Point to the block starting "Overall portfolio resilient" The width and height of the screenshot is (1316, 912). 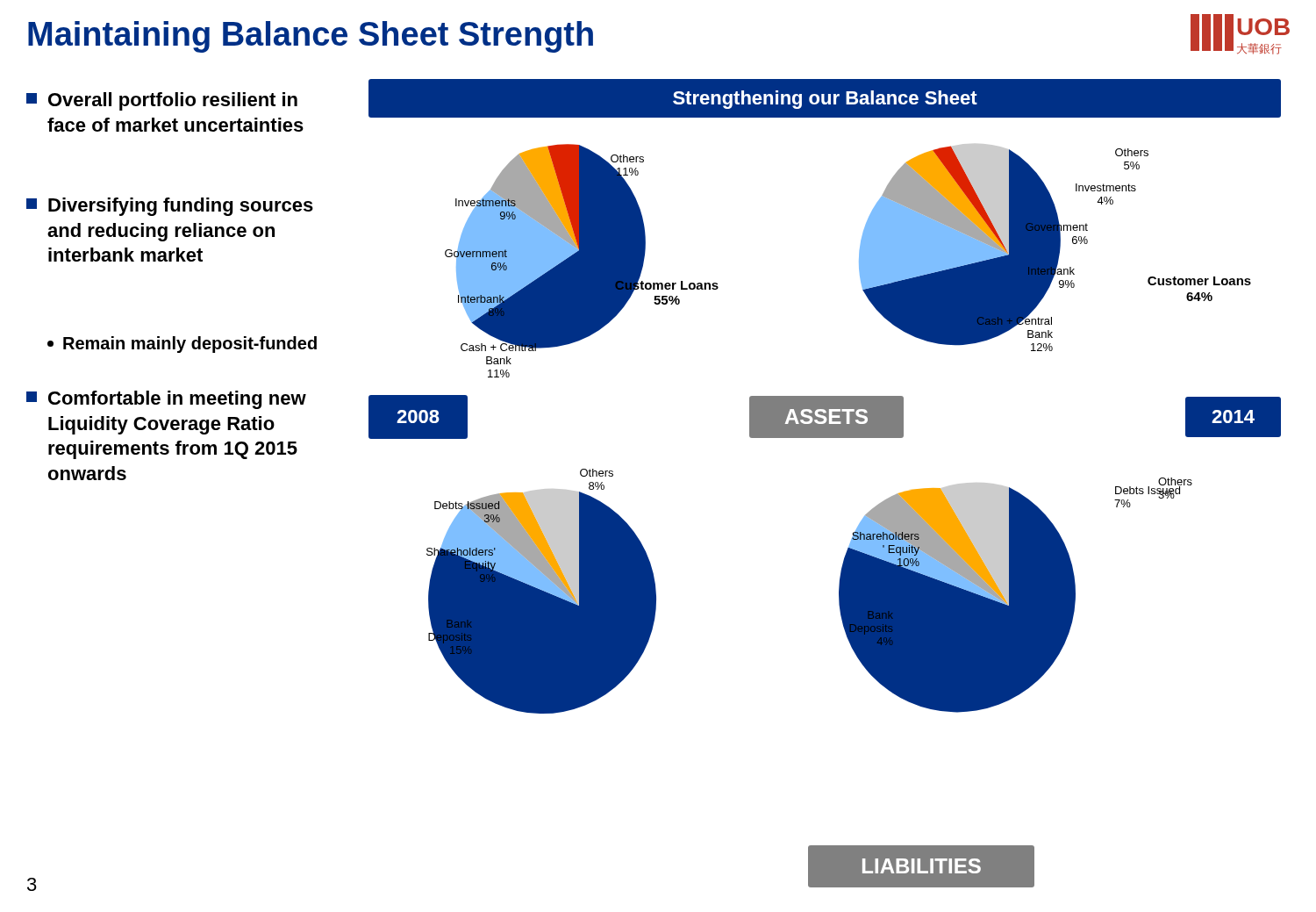click(182, 113)
